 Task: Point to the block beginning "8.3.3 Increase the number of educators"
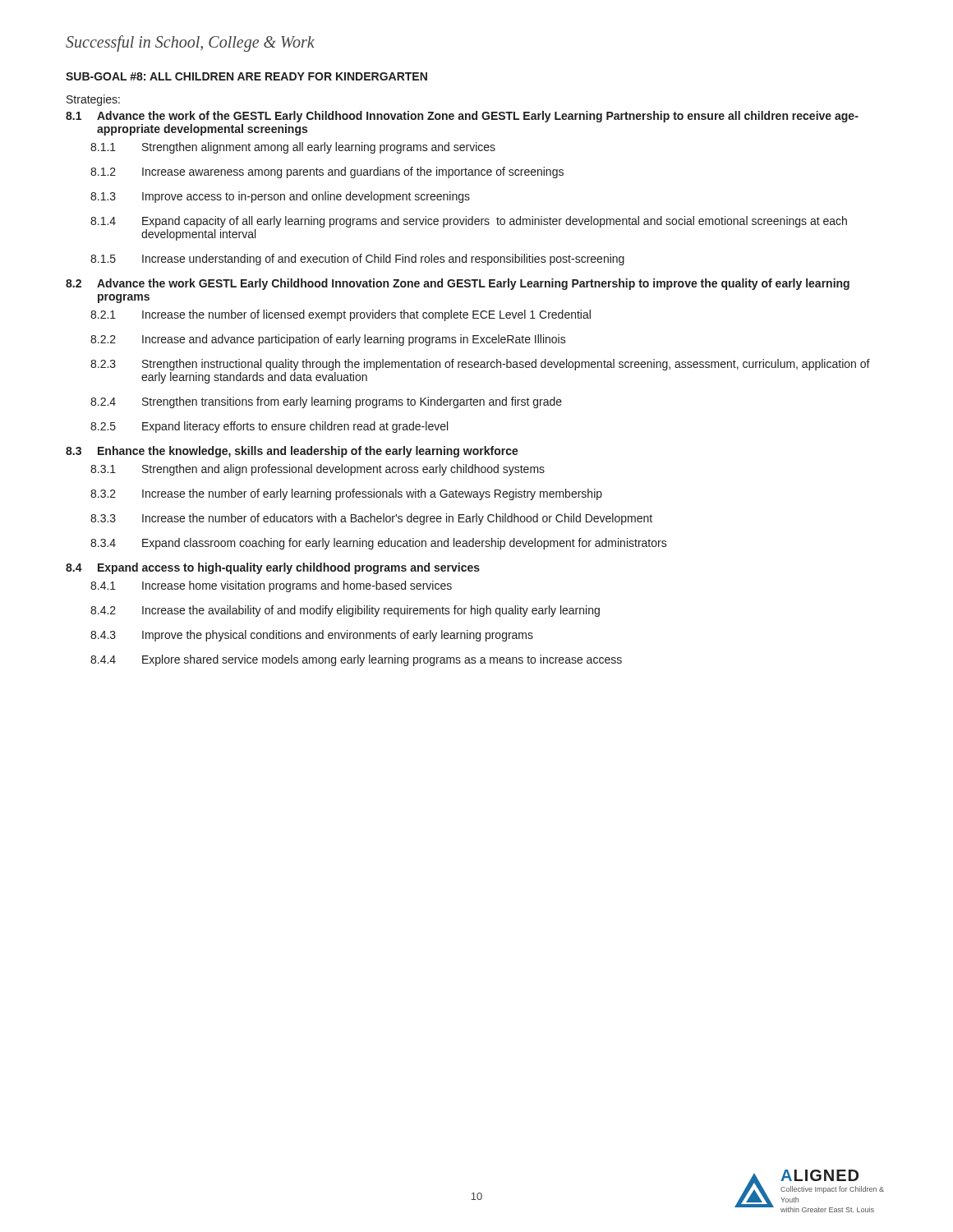pyautogui.click(x=489, y=518)
